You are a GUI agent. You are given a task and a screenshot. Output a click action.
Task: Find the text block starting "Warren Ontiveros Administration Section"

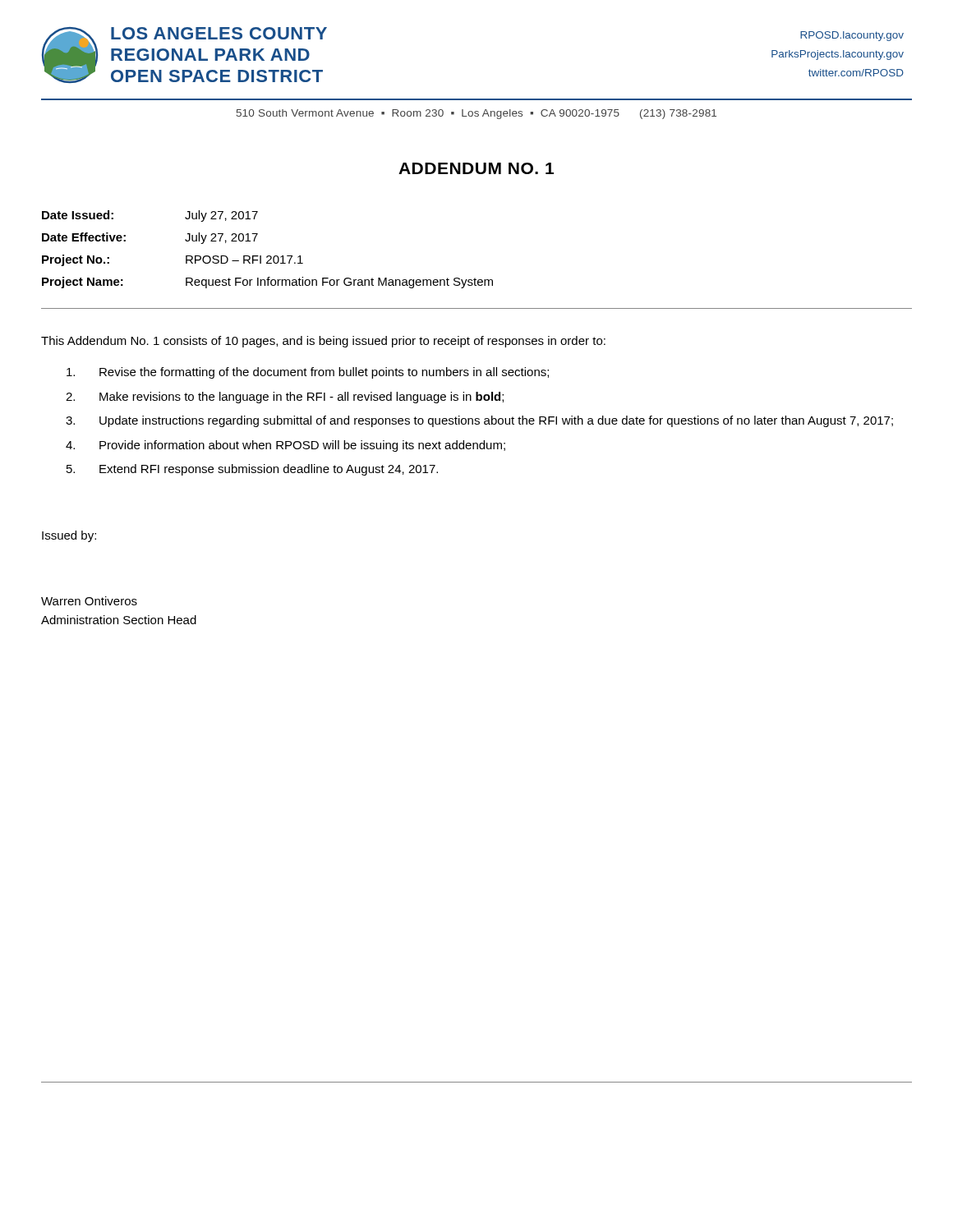(119, 610)
